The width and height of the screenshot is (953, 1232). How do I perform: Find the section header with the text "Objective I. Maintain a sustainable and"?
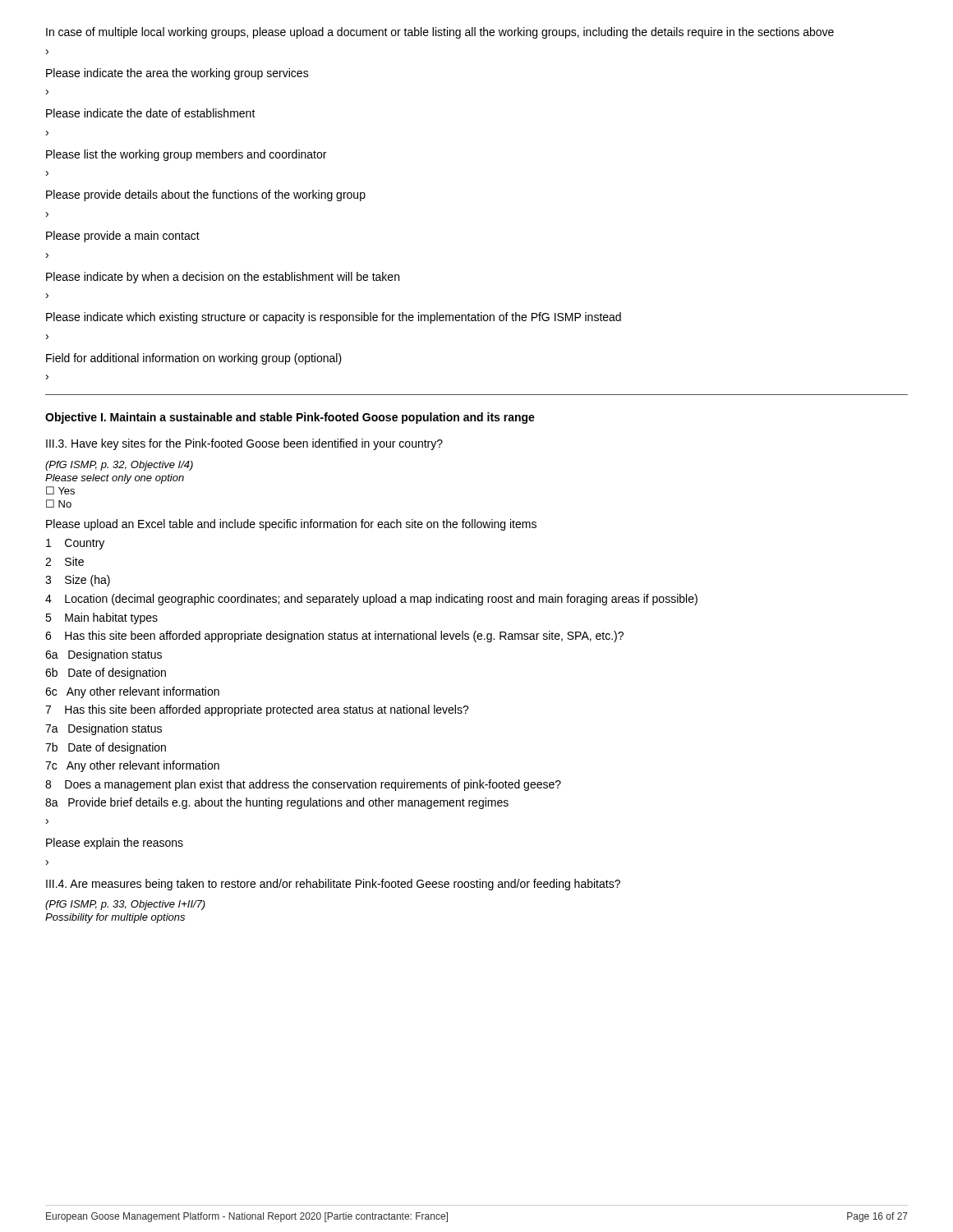coord(290,418)
